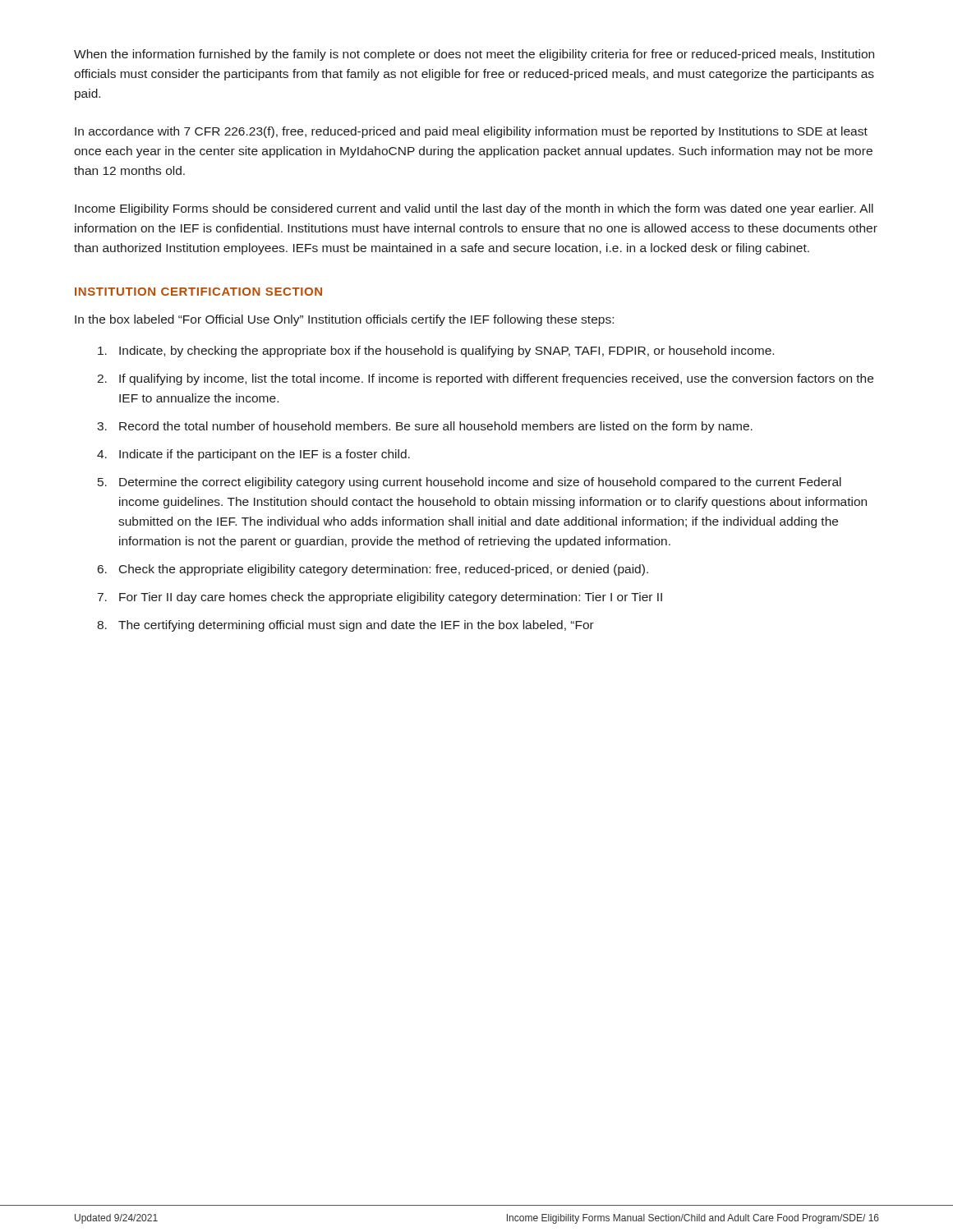
Task: Click the section header
Action: click(x=199, y=291)
